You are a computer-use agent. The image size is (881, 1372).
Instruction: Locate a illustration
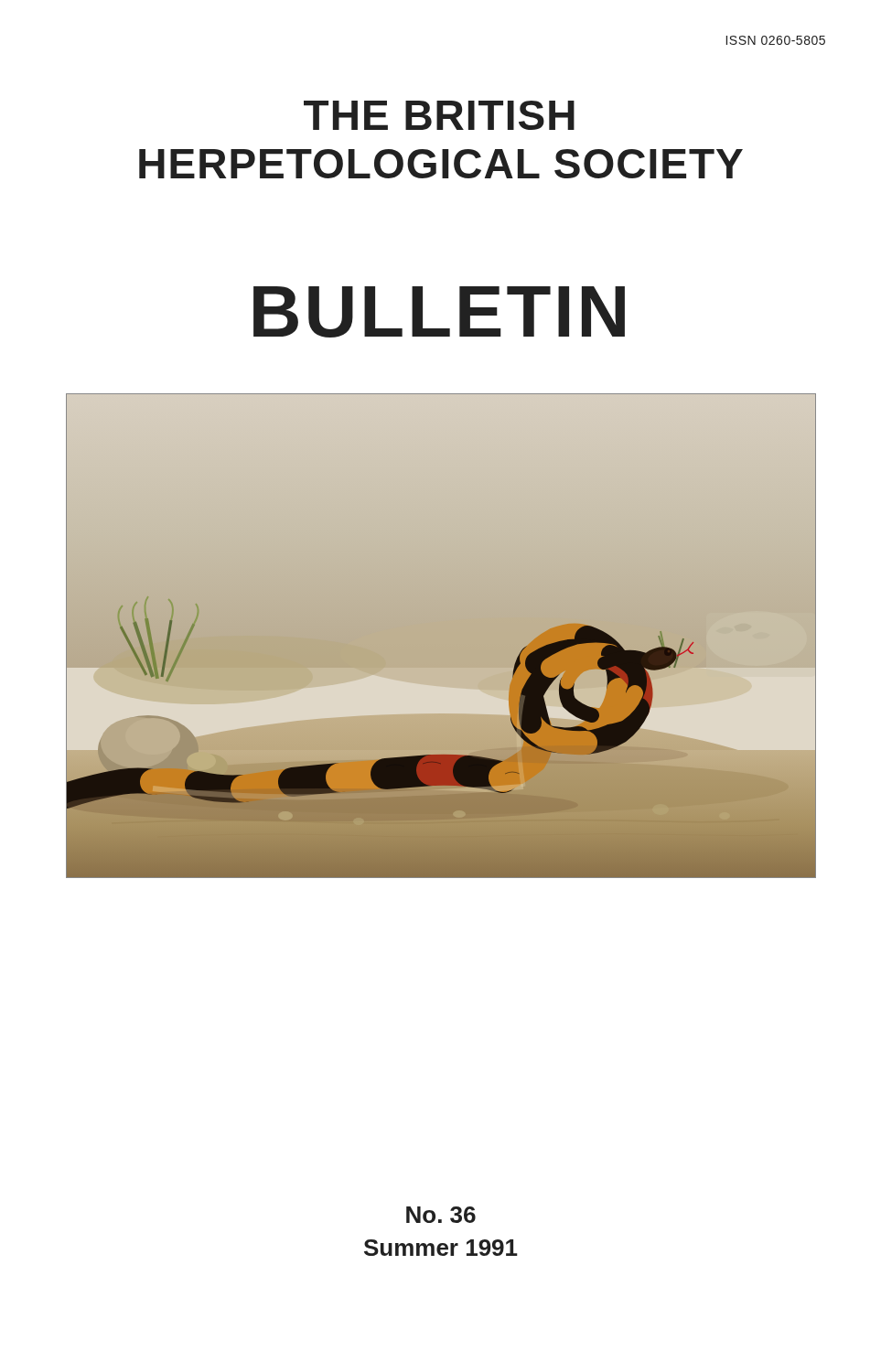click(441, 636)
